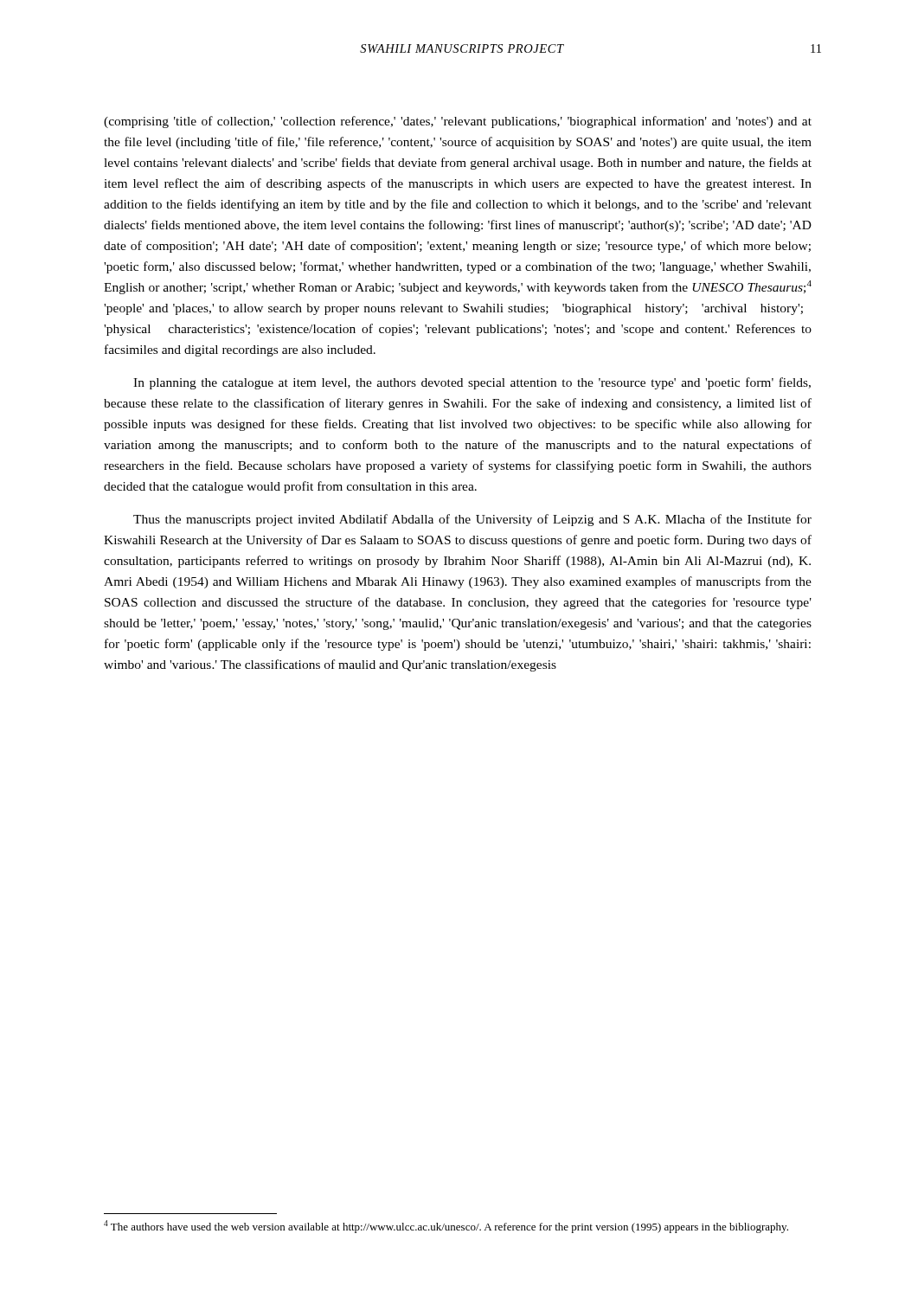Screen dimensions: 1298x924
Task: Locate the passage starting "Thus the manuscripts"
Action: 458,592
